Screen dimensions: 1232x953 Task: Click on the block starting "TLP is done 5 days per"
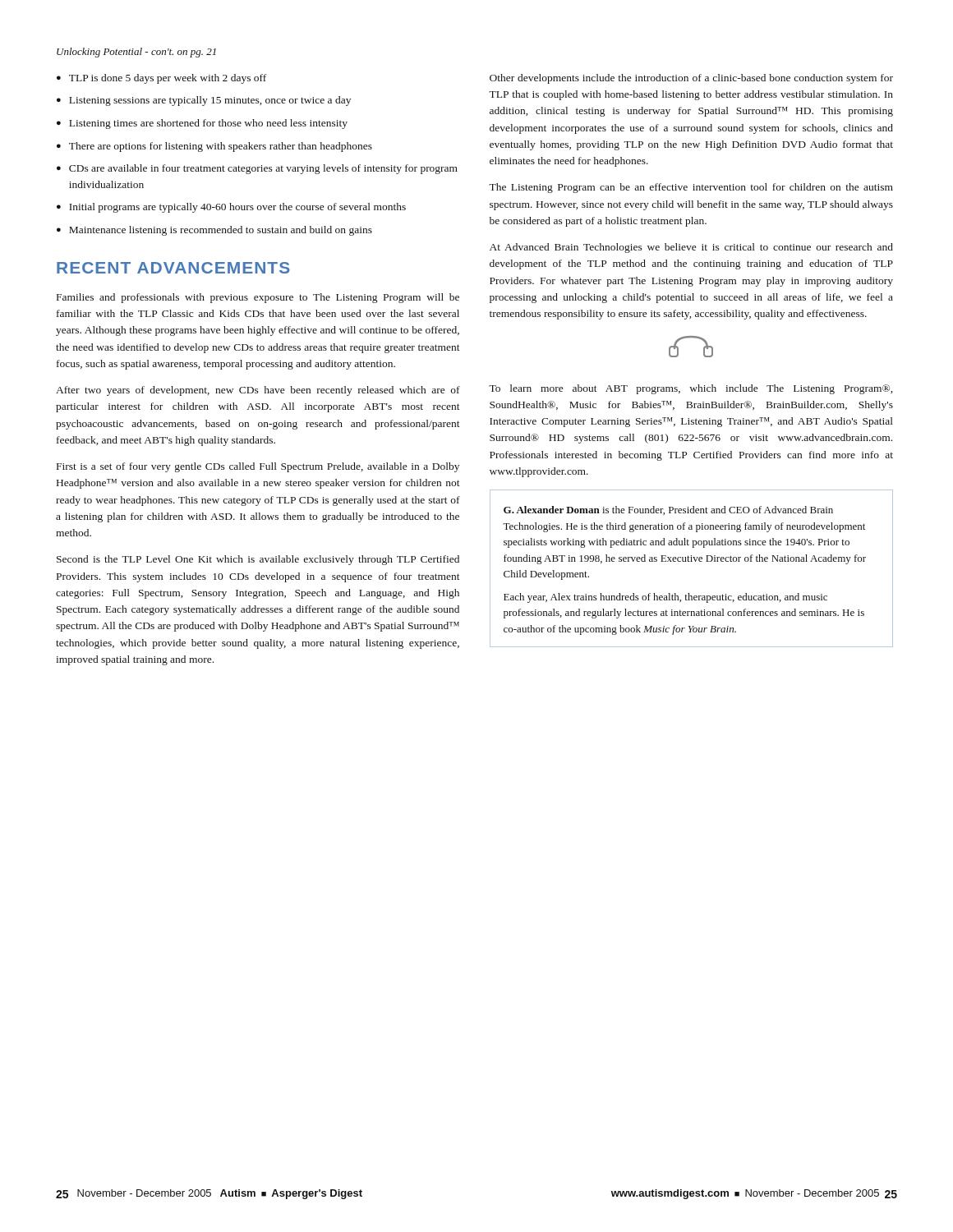(168, 77)
